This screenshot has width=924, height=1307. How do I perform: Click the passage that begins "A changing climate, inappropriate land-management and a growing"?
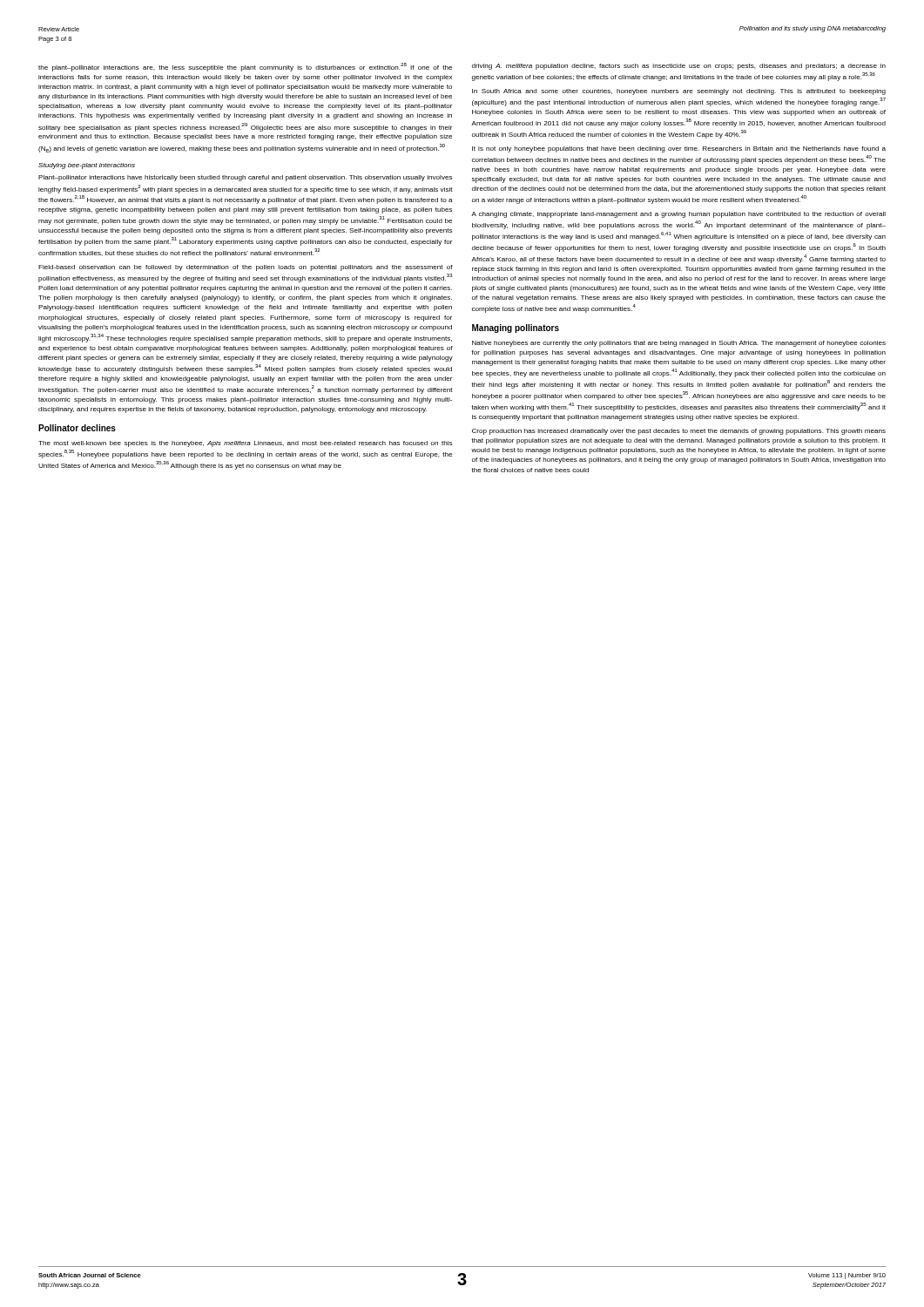point(679,262)
